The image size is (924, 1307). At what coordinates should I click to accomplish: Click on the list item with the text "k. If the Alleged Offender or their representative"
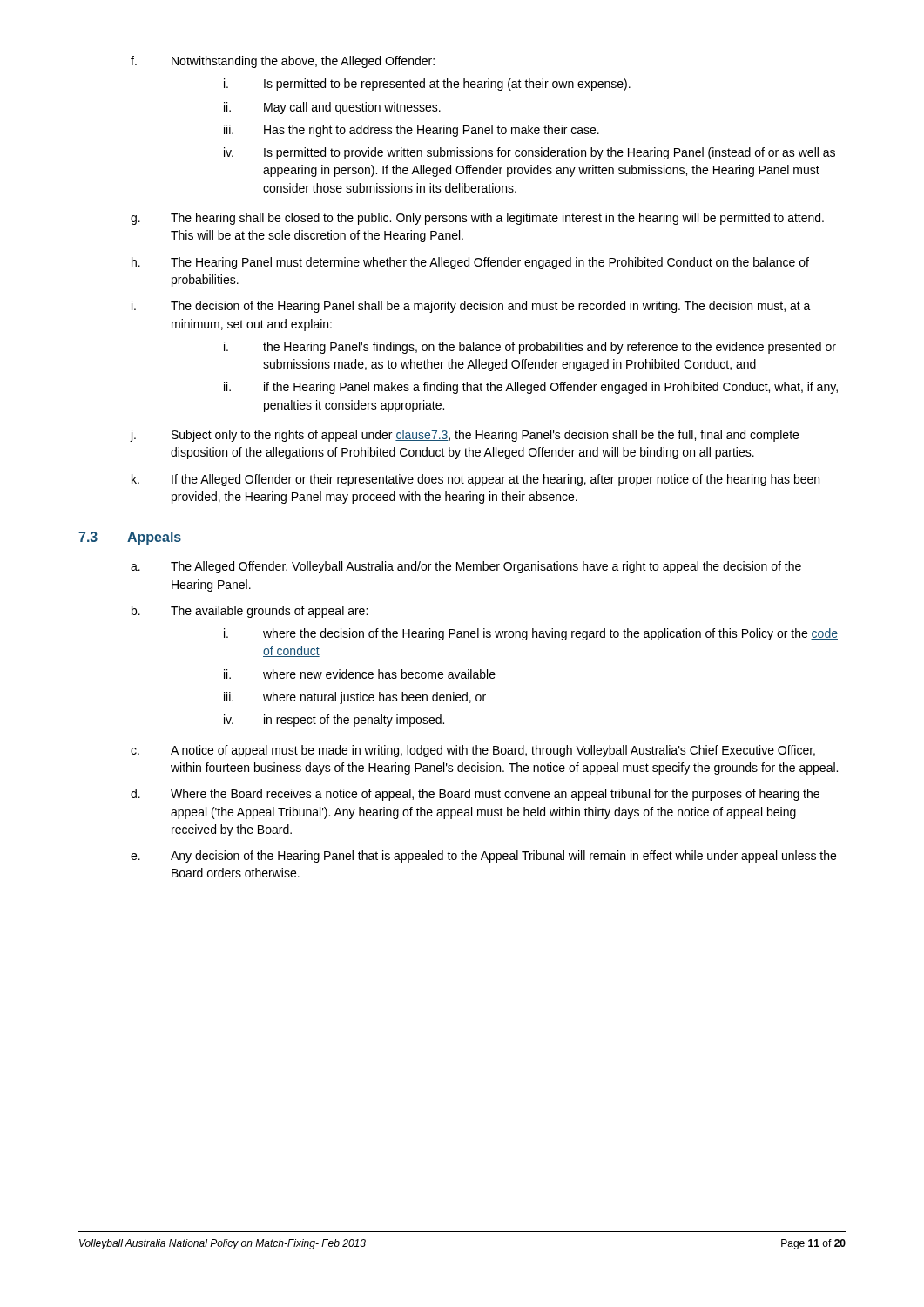click(x=488, y=488)
